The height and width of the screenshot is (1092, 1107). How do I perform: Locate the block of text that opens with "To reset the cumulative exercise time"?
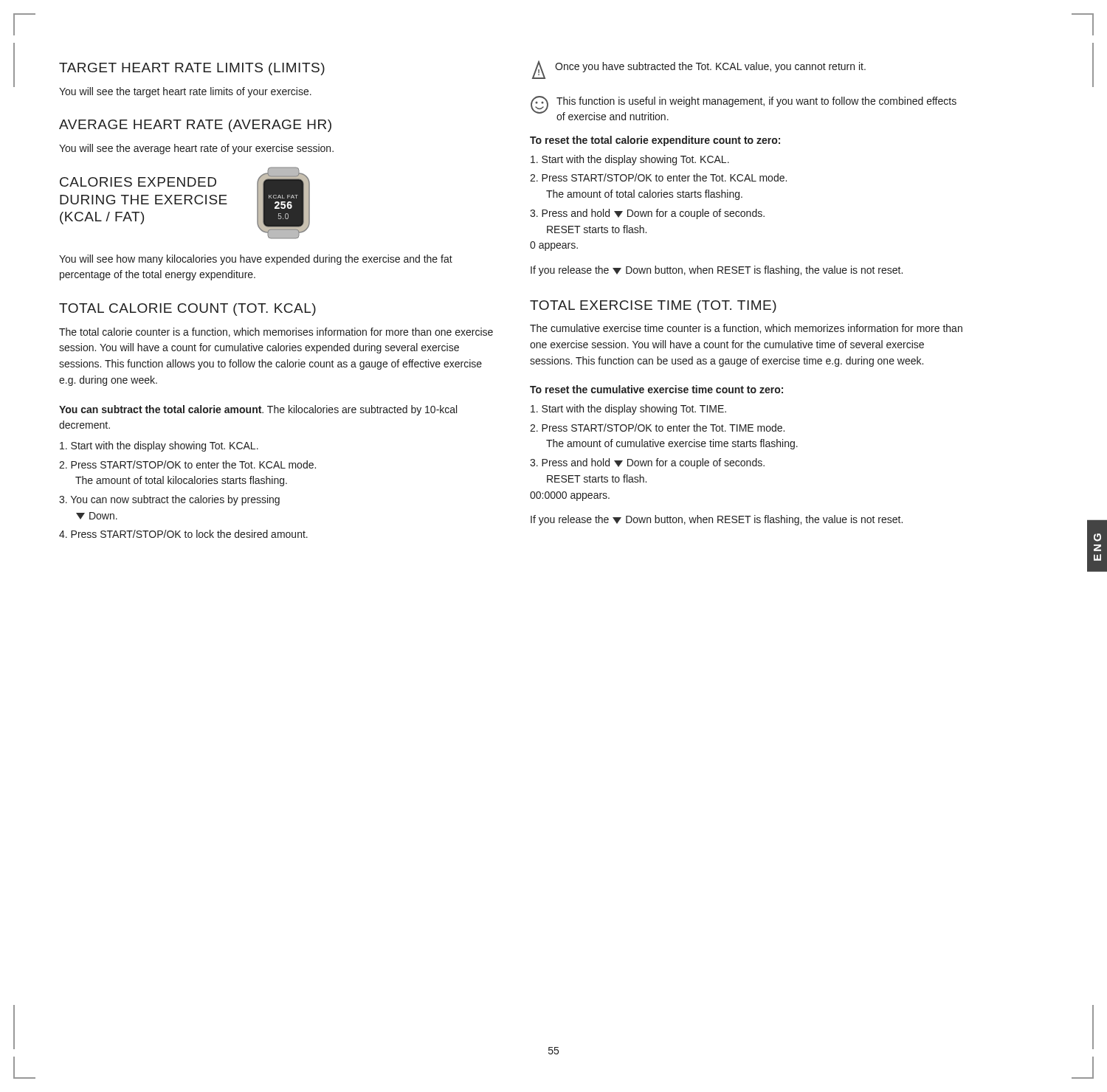(x=657, y=390)
